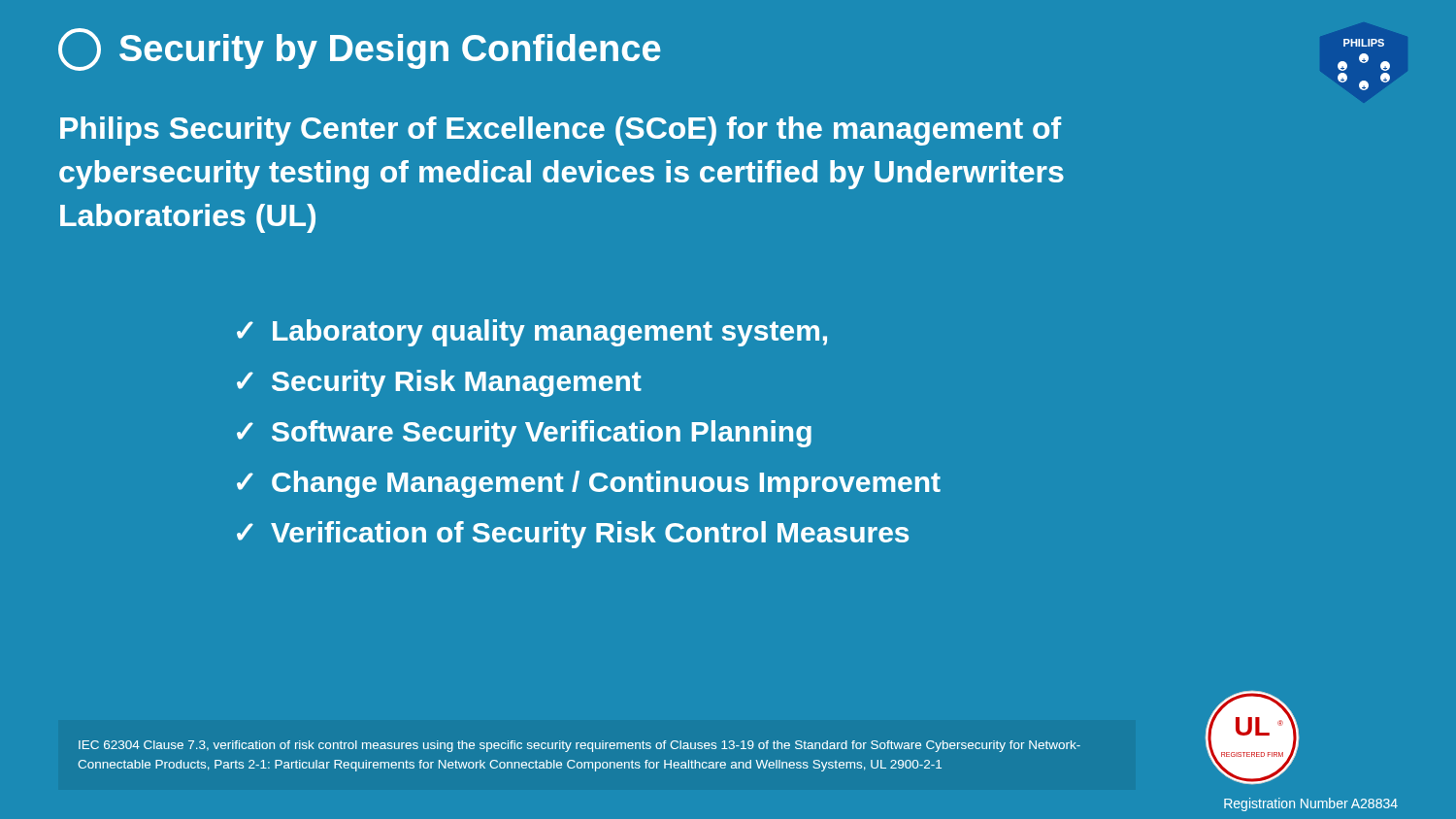Locate the text starting "✓ Software Security Verification"

(x=523, y=432)
